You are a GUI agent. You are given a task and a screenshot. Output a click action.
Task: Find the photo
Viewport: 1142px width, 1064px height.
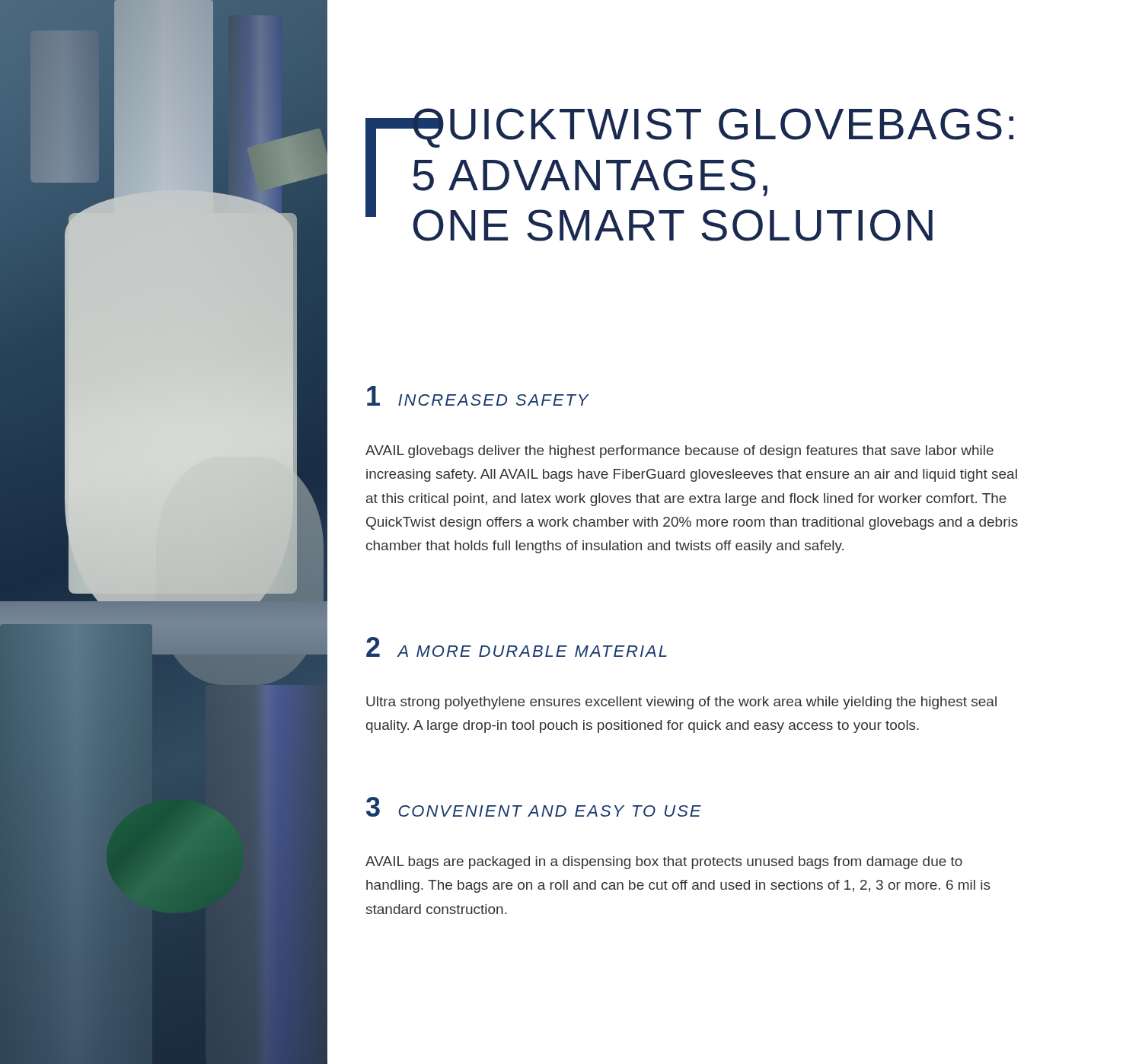pyautogui.click(x=164, y=532)
